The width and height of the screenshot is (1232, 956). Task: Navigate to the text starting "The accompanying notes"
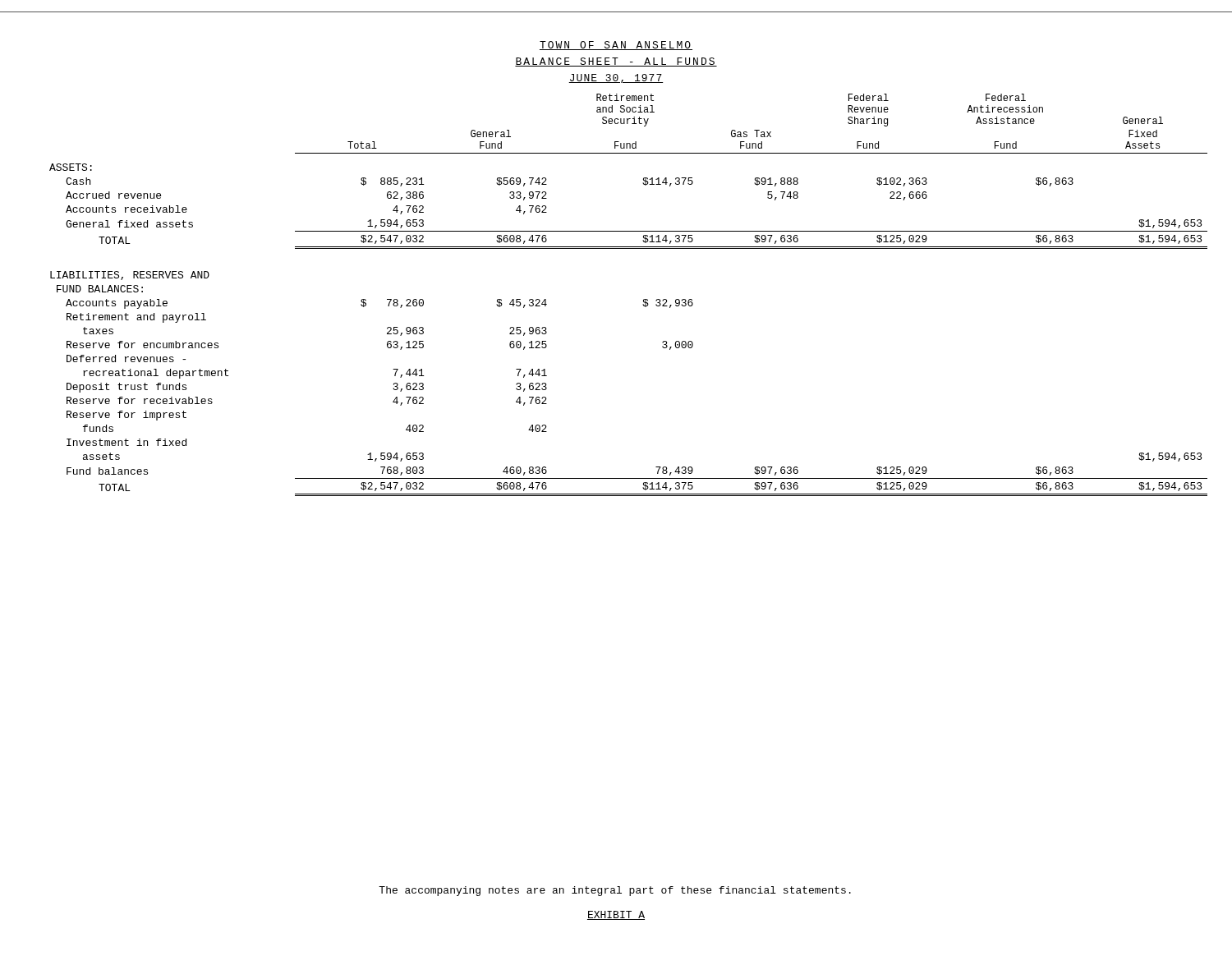[x=616, y=891]
